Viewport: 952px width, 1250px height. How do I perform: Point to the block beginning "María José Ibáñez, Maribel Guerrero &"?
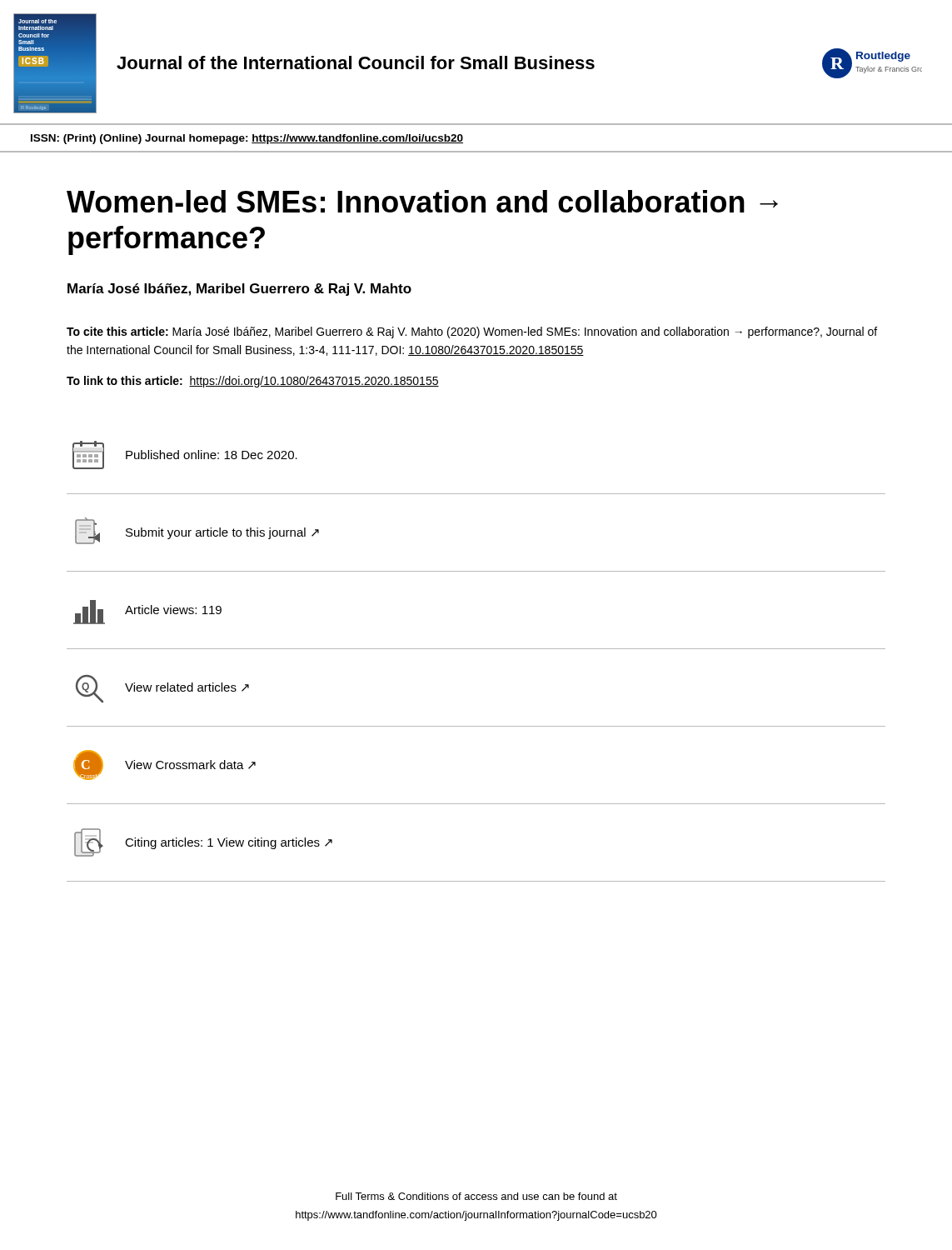[x=239, y=289]
